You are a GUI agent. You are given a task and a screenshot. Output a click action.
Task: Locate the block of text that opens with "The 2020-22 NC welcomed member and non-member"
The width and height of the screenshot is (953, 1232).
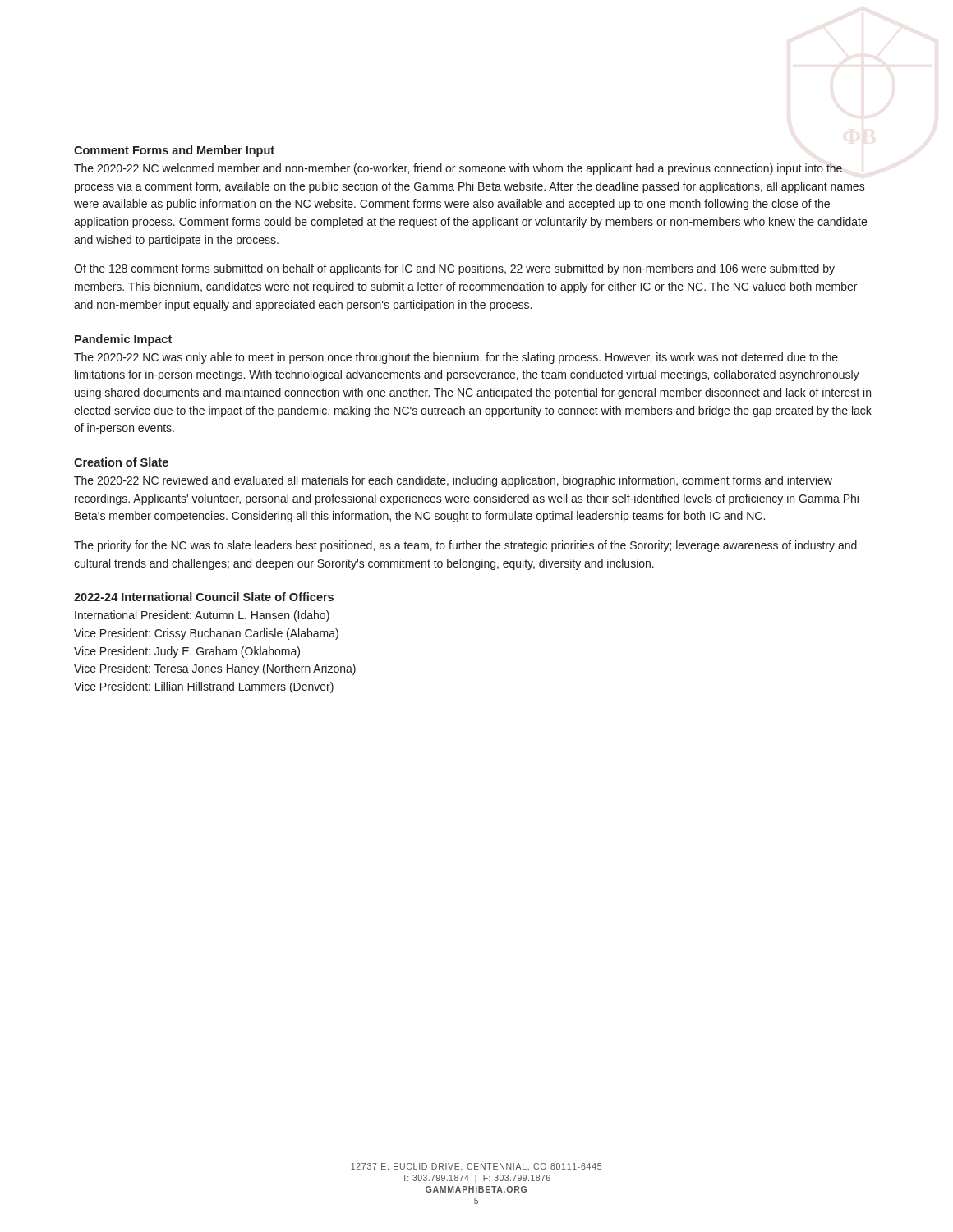(x=476, y=205)
